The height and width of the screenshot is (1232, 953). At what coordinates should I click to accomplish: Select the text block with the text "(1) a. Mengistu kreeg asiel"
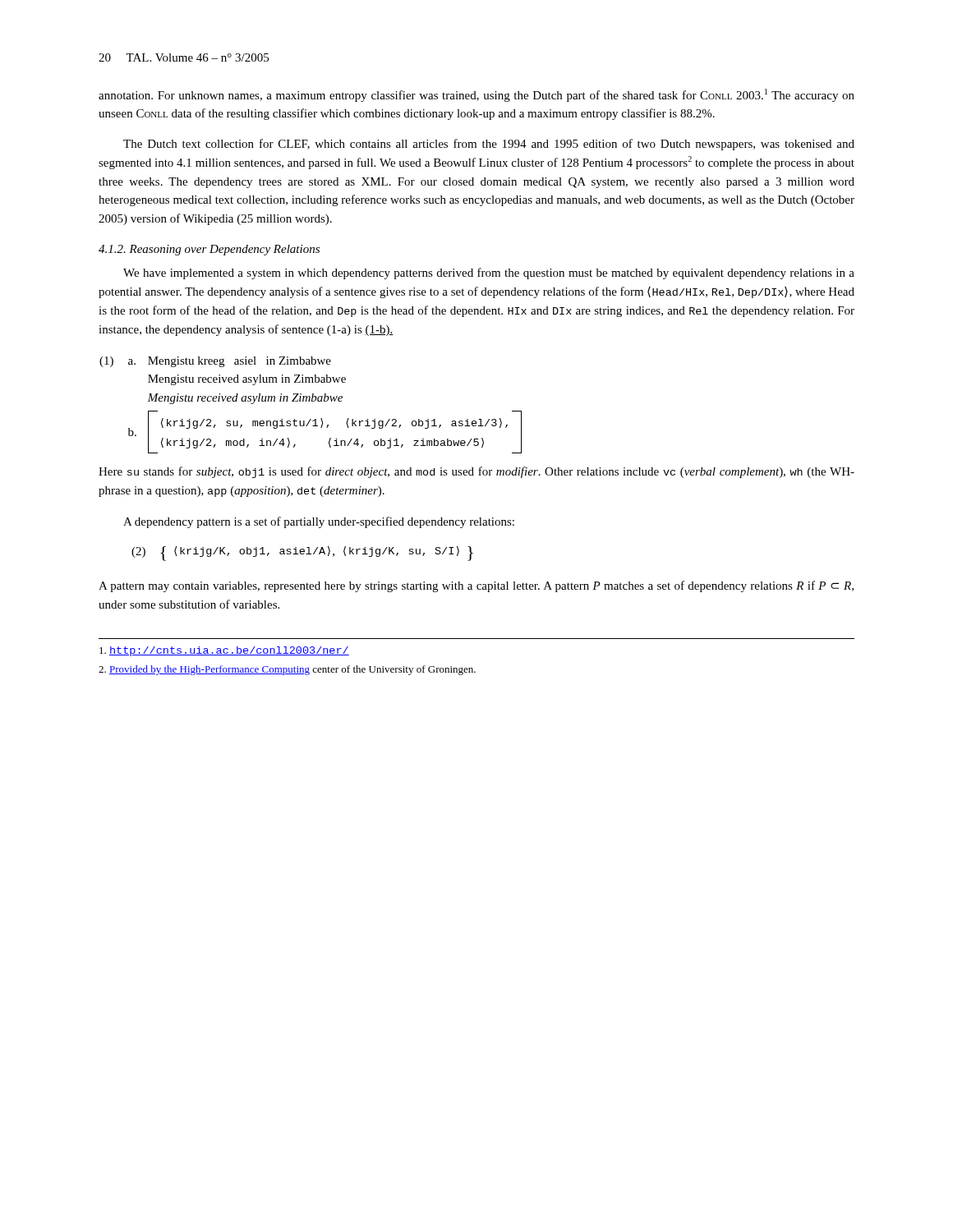(x=311, y=402)
